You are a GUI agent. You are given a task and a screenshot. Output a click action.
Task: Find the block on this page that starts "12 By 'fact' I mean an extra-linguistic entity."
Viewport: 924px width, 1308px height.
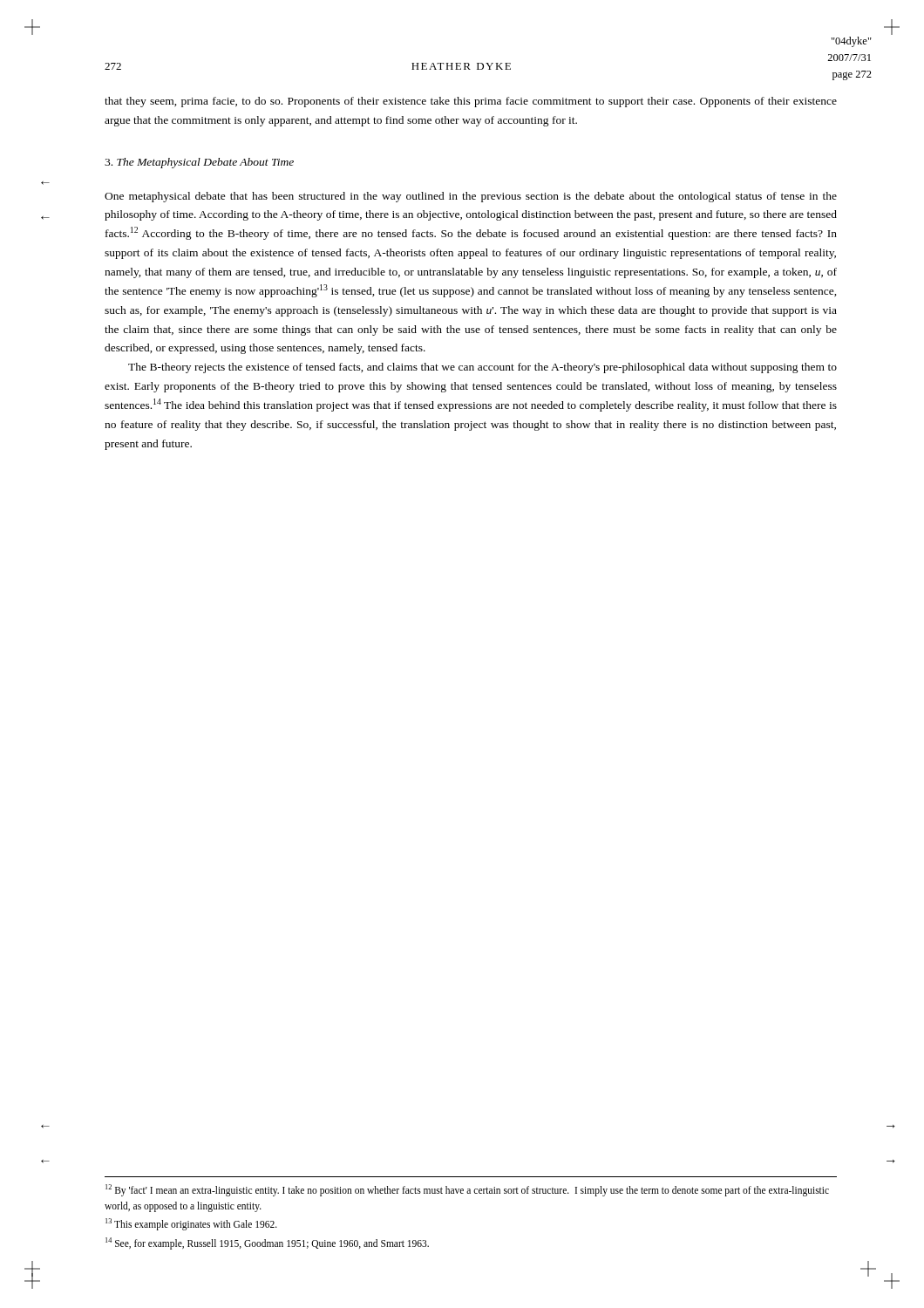pos(467,1197)
